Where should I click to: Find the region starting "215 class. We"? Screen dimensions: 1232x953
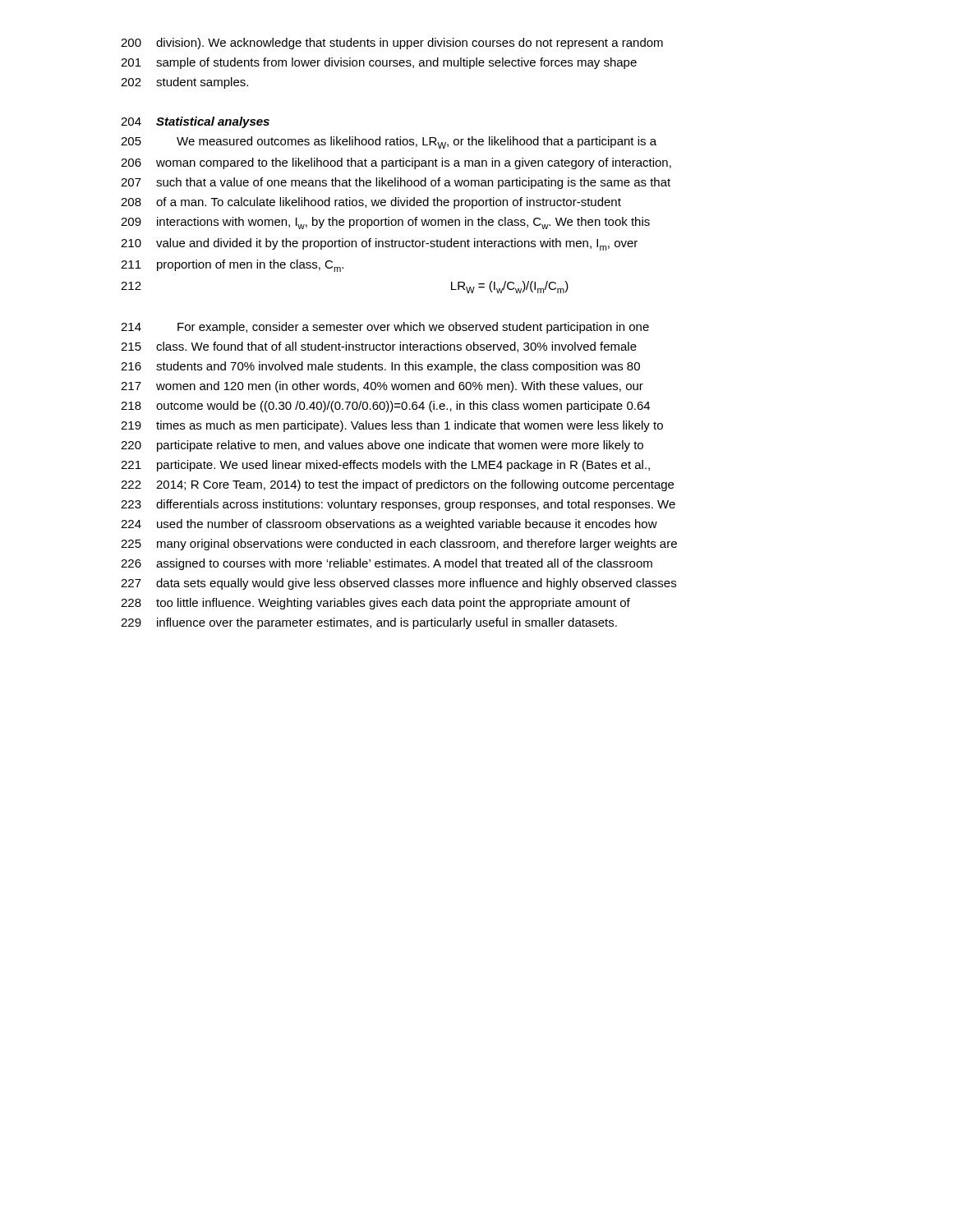485,347
